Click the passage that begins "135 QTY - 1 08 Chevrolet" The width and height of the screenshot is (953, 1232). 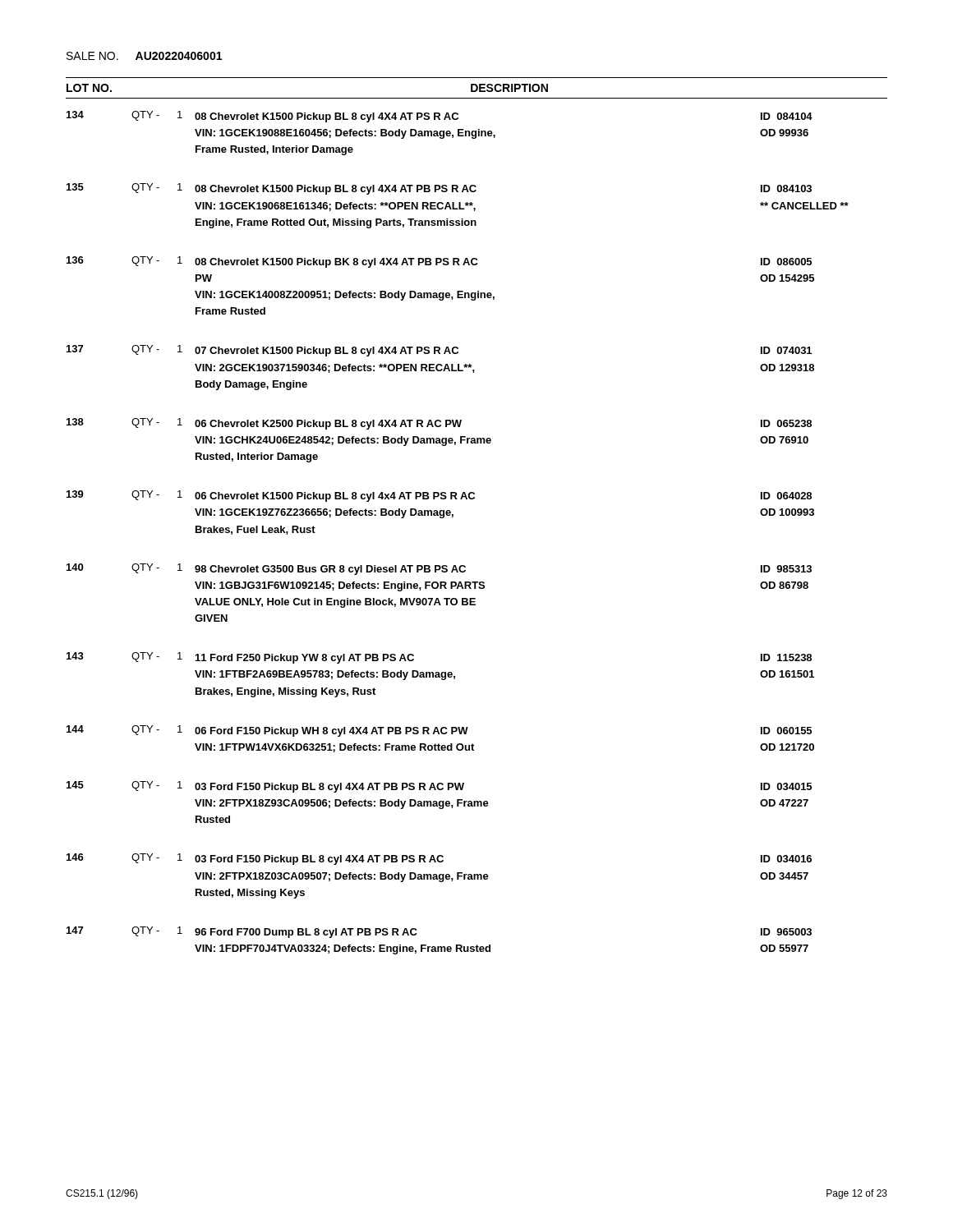tap(476, 206)
